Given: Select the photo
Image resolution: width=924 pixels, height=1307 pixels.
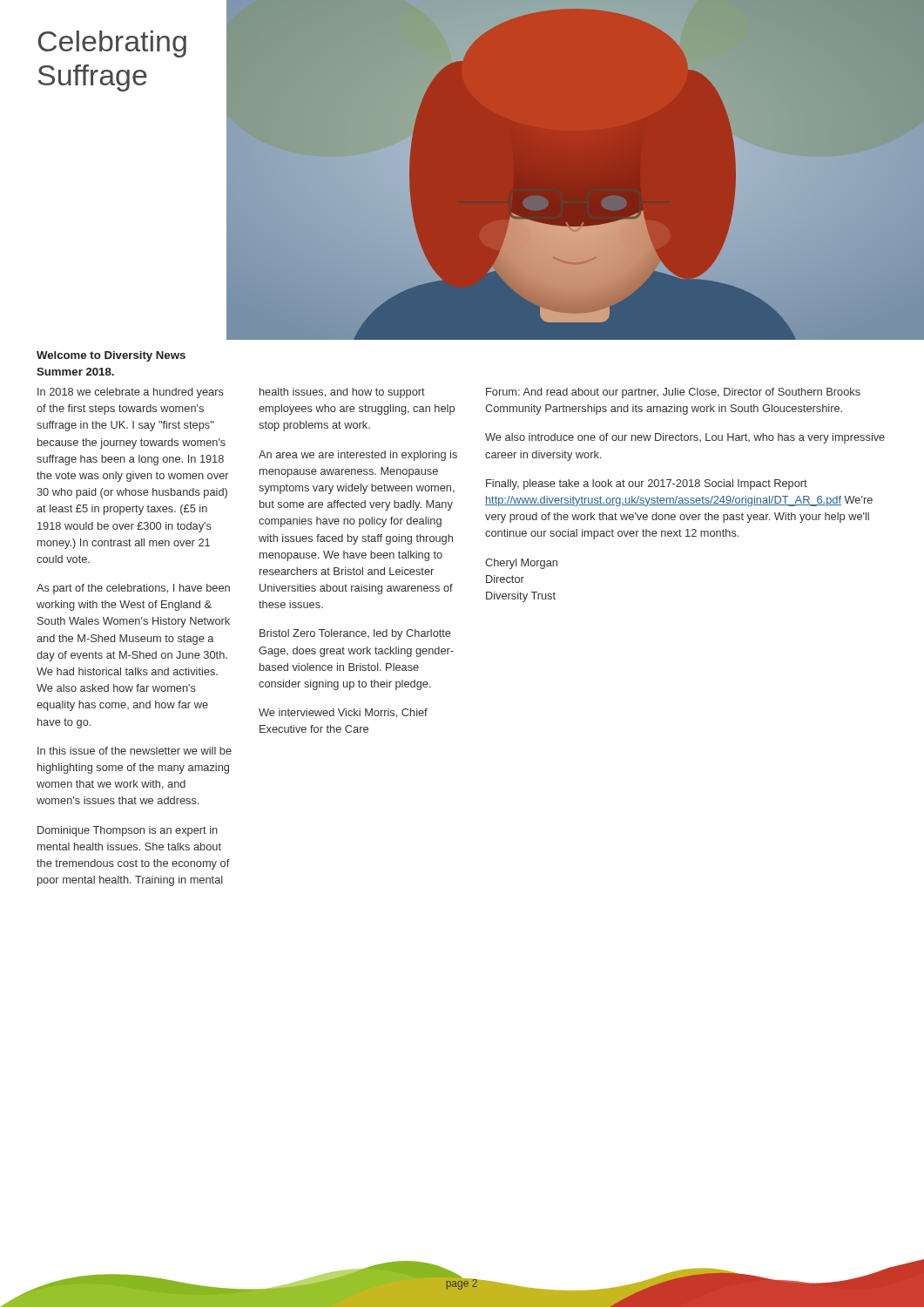Looking at the screenshot, I should (x=575, y=170).
